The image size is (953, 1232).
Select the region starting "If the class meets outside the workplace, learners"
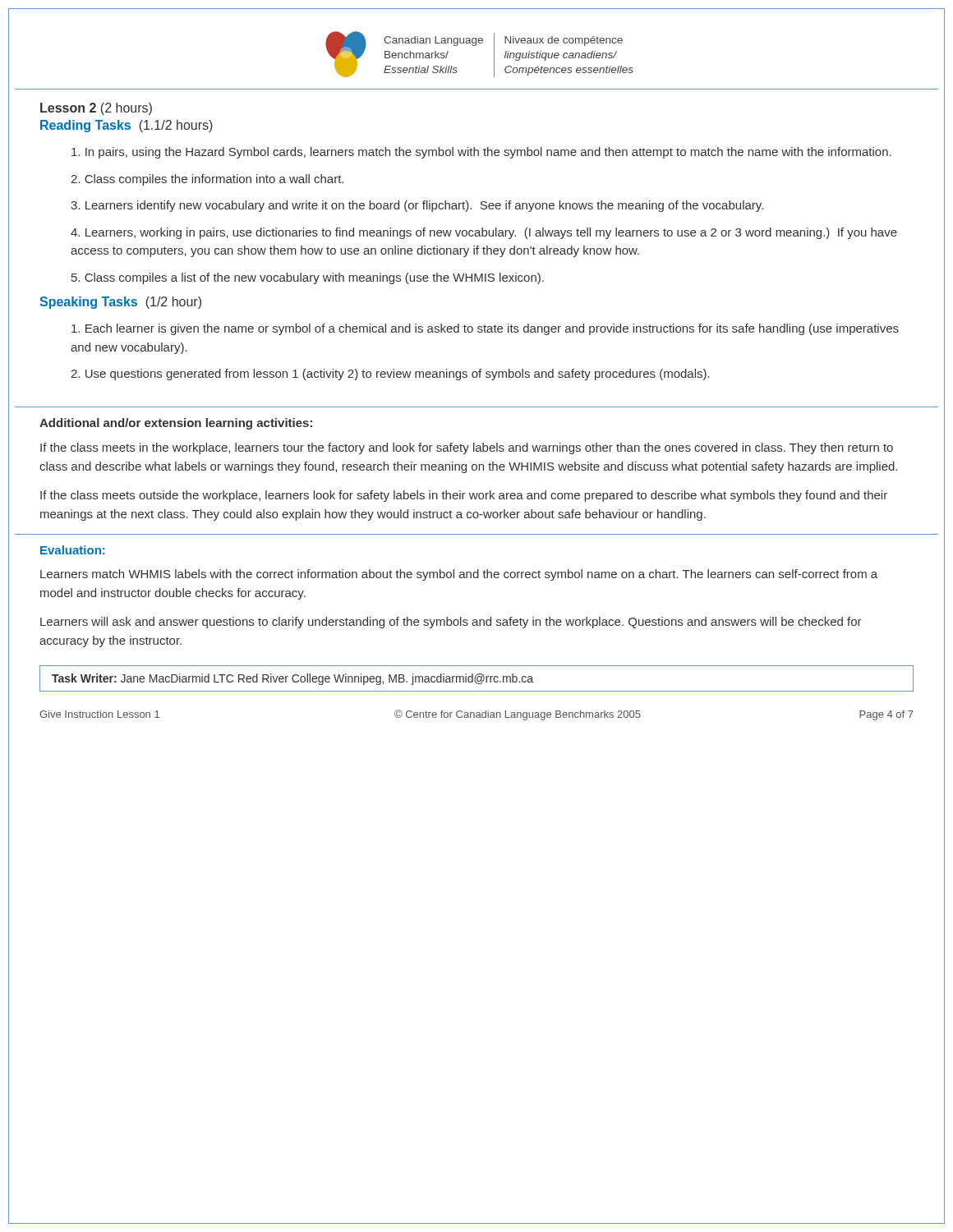point(463,504)
